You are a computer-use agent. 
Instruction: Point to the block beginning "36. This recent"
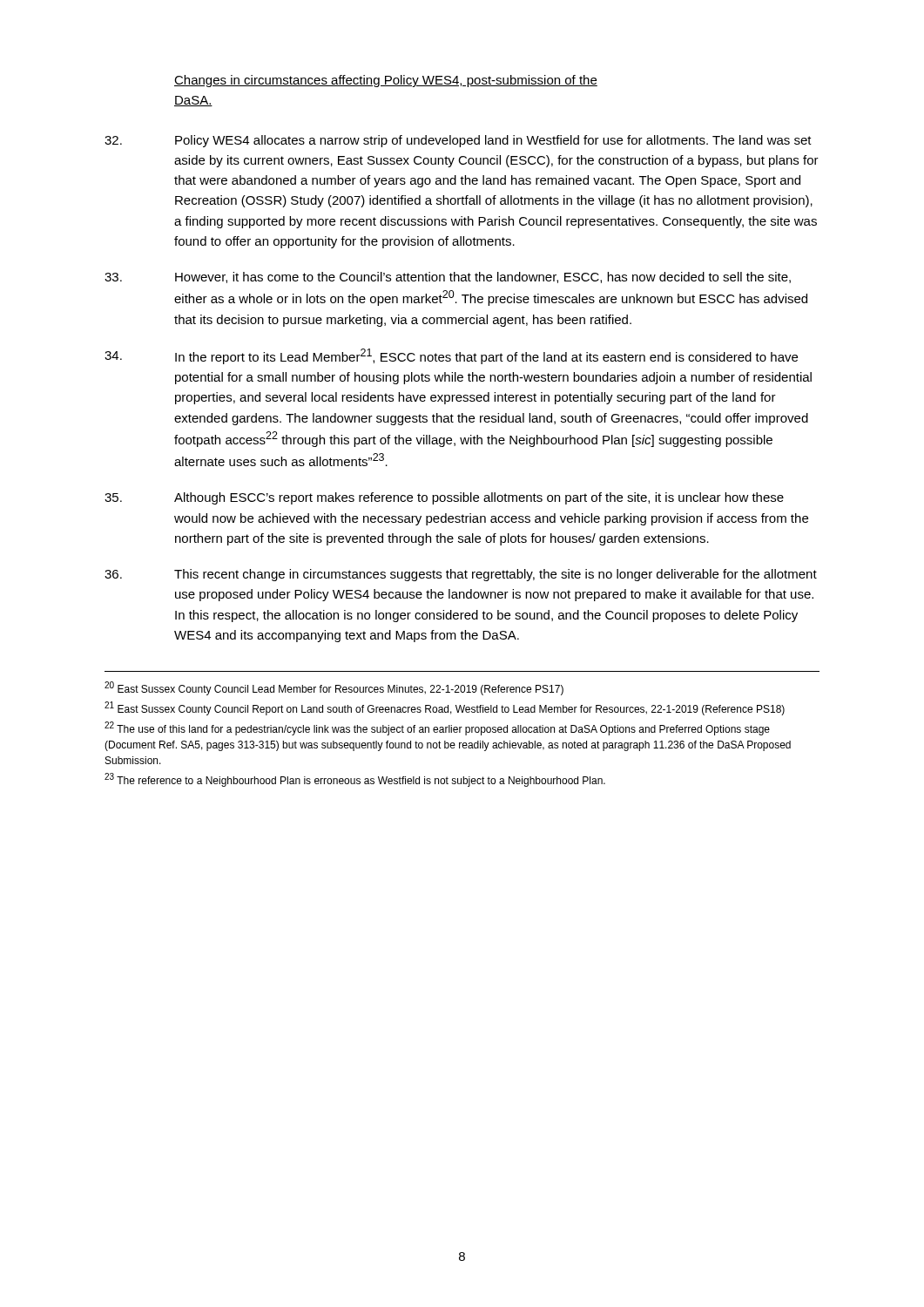(x=462, y=604)
